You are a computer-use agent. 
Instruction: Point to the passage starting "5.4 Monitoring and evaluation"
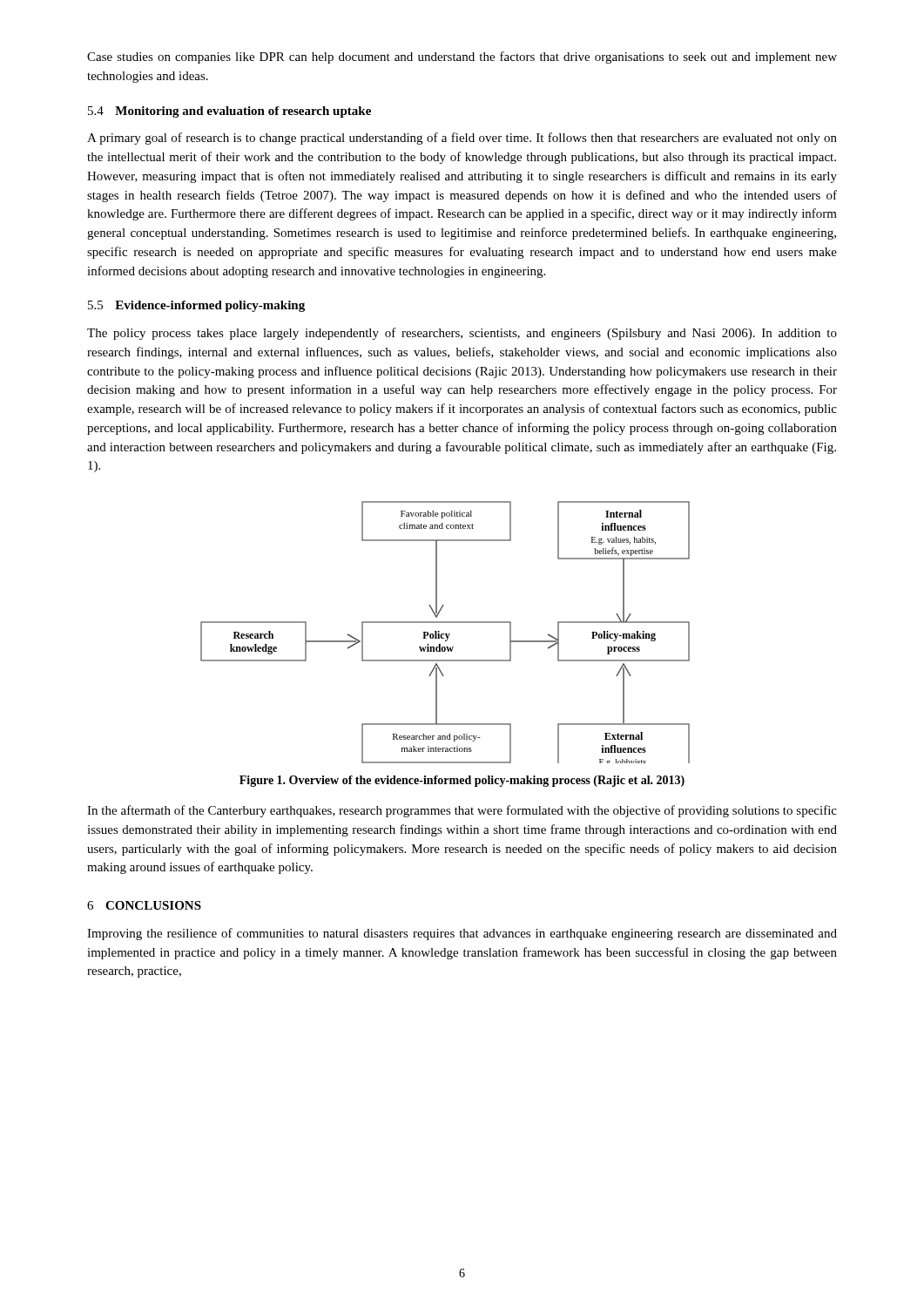click(229, 110)
